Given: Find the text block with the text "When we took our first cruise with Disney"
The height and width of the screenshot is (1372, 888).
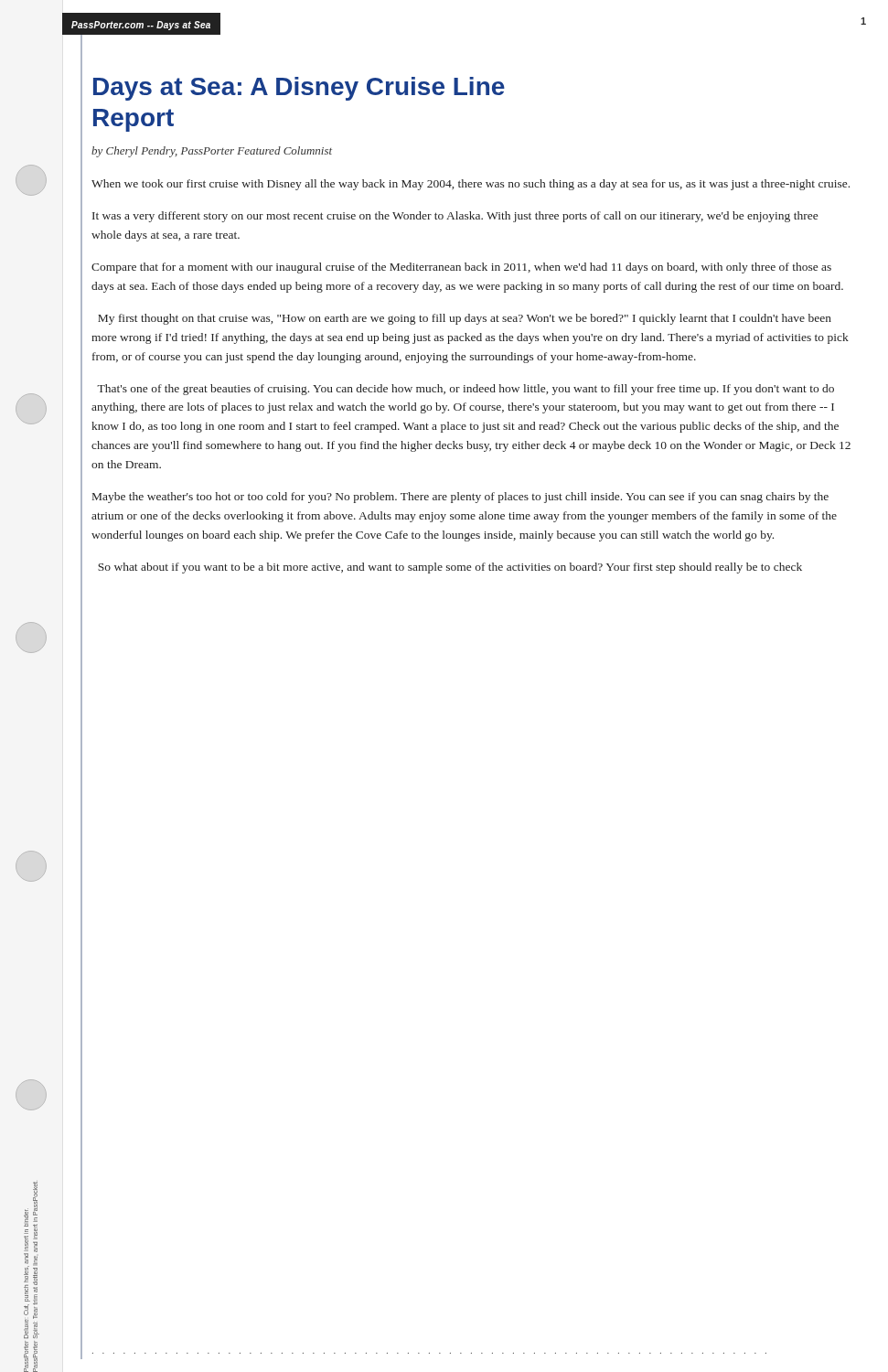Looking at the screenshot, I should coord(471,184).
